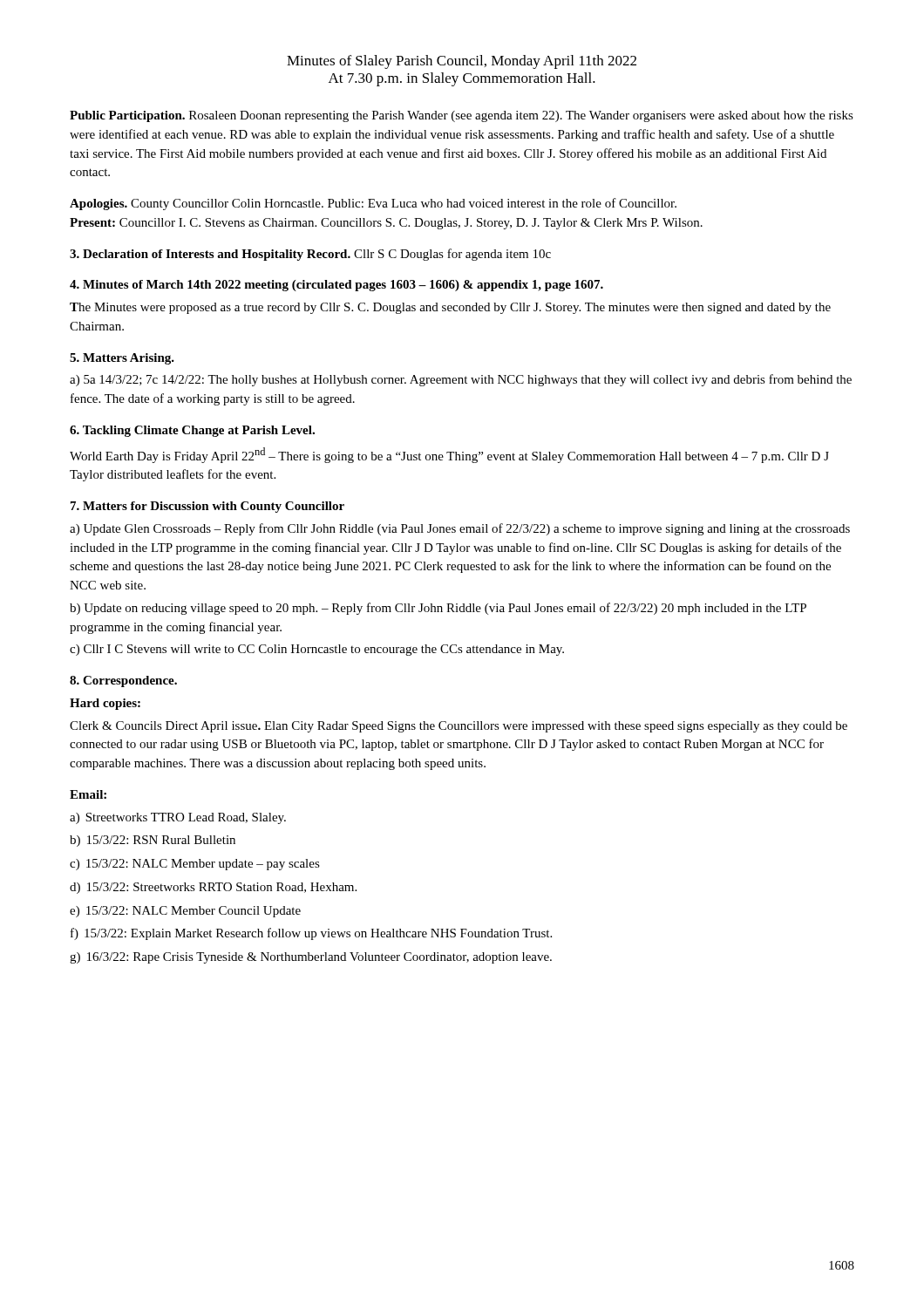Screen dimensions: 1308x924
Task: Point to the passage starting "8. Correspondence."
Action: 123,681
